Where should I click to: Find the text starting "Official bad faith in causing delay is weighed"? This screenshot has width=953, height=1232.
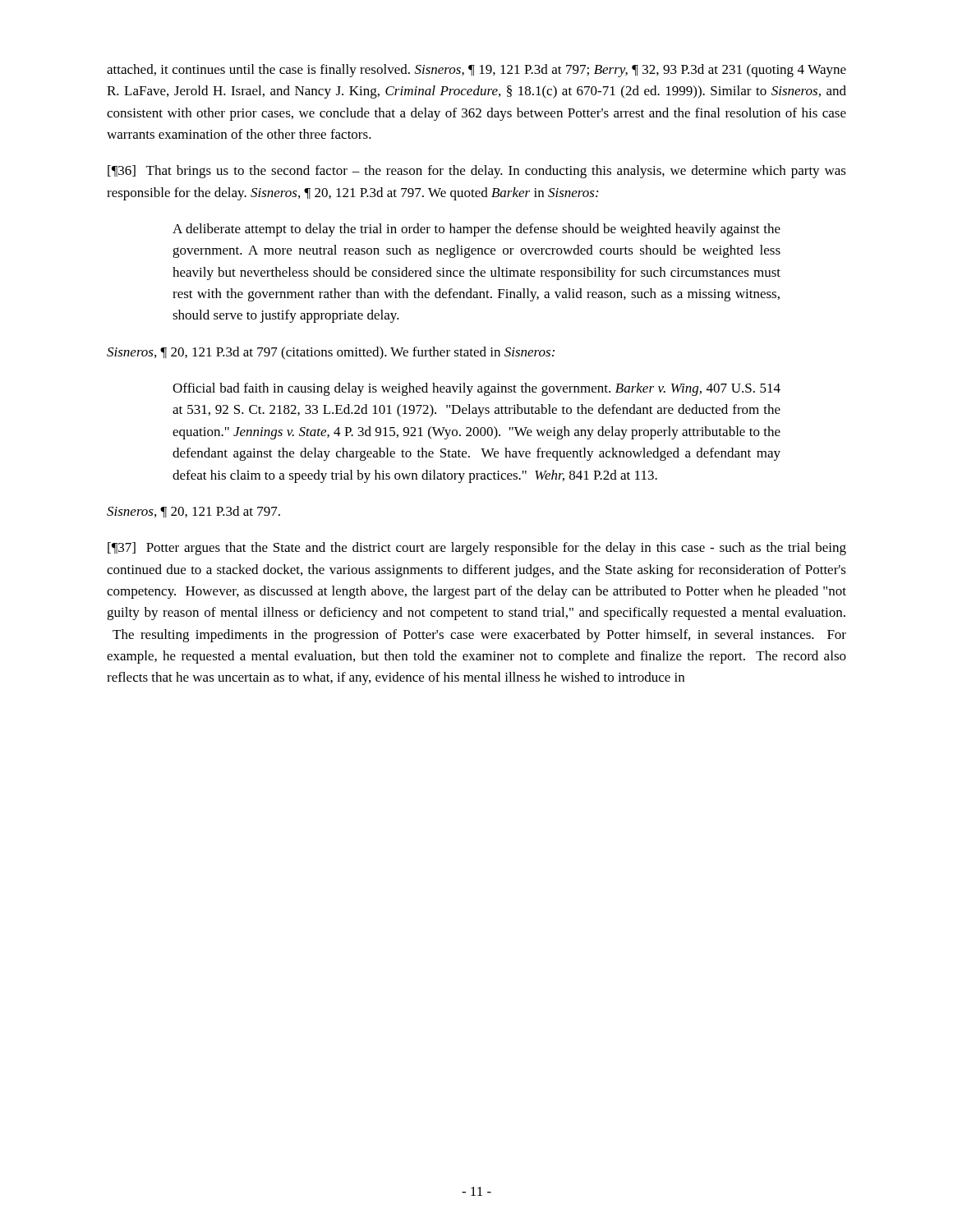476,432
